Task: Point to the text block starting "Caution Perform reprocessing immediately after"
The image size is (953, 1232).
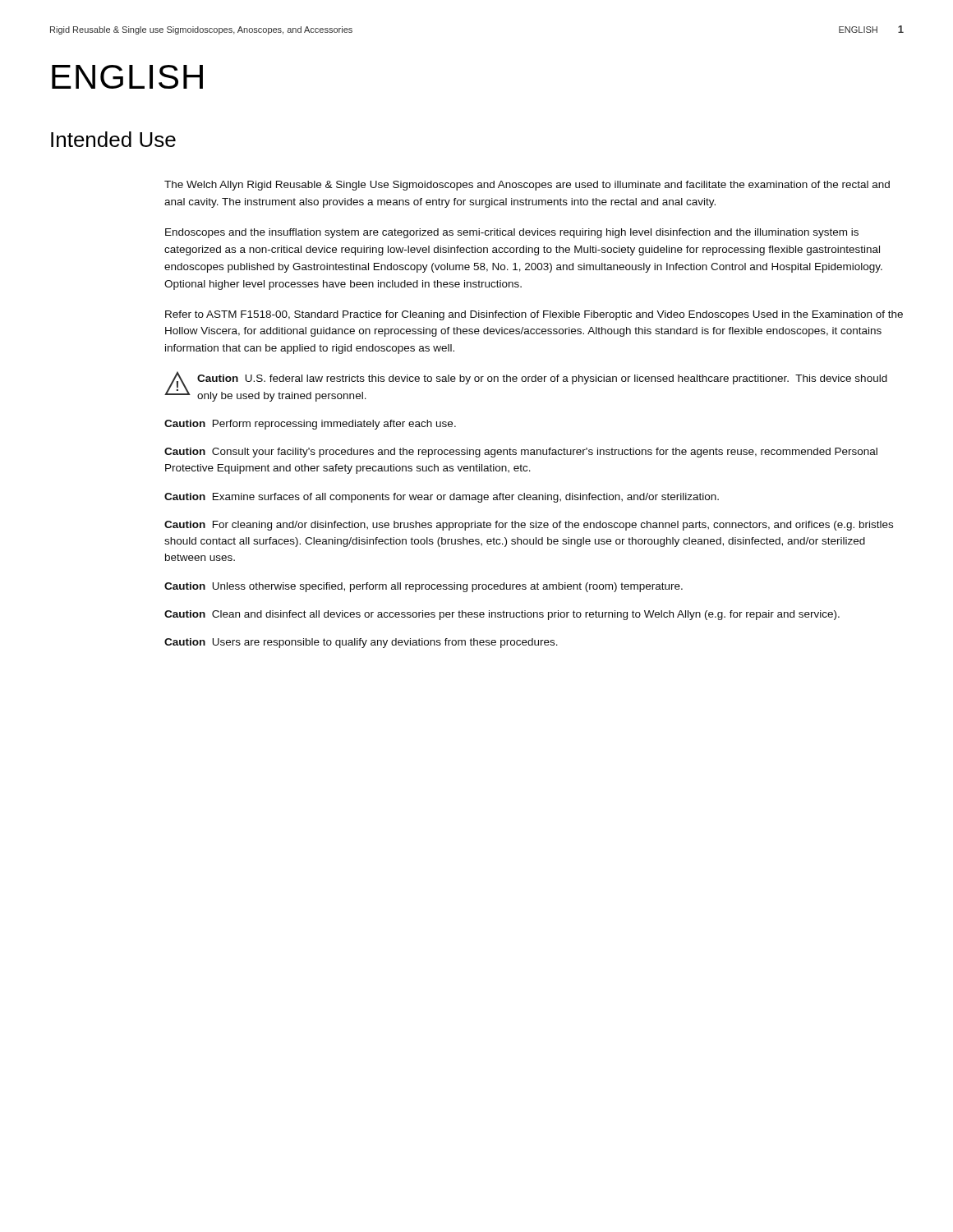Action: tap(310, 424)
